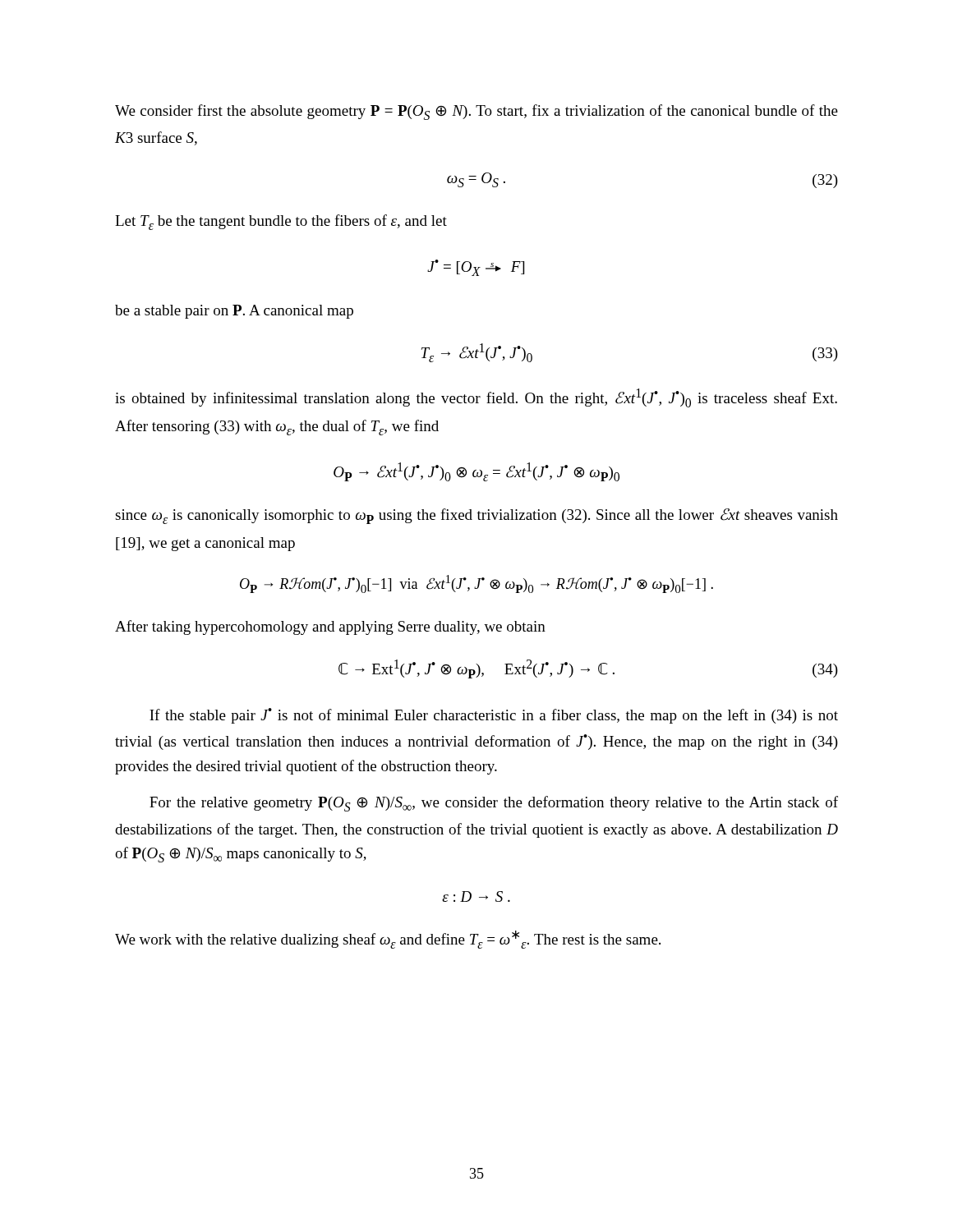Image resolution: width=953 pixels, height=1232 pixels.
Task: Find the passage starting "be a stable pair on P. A"
Action: 234,312
